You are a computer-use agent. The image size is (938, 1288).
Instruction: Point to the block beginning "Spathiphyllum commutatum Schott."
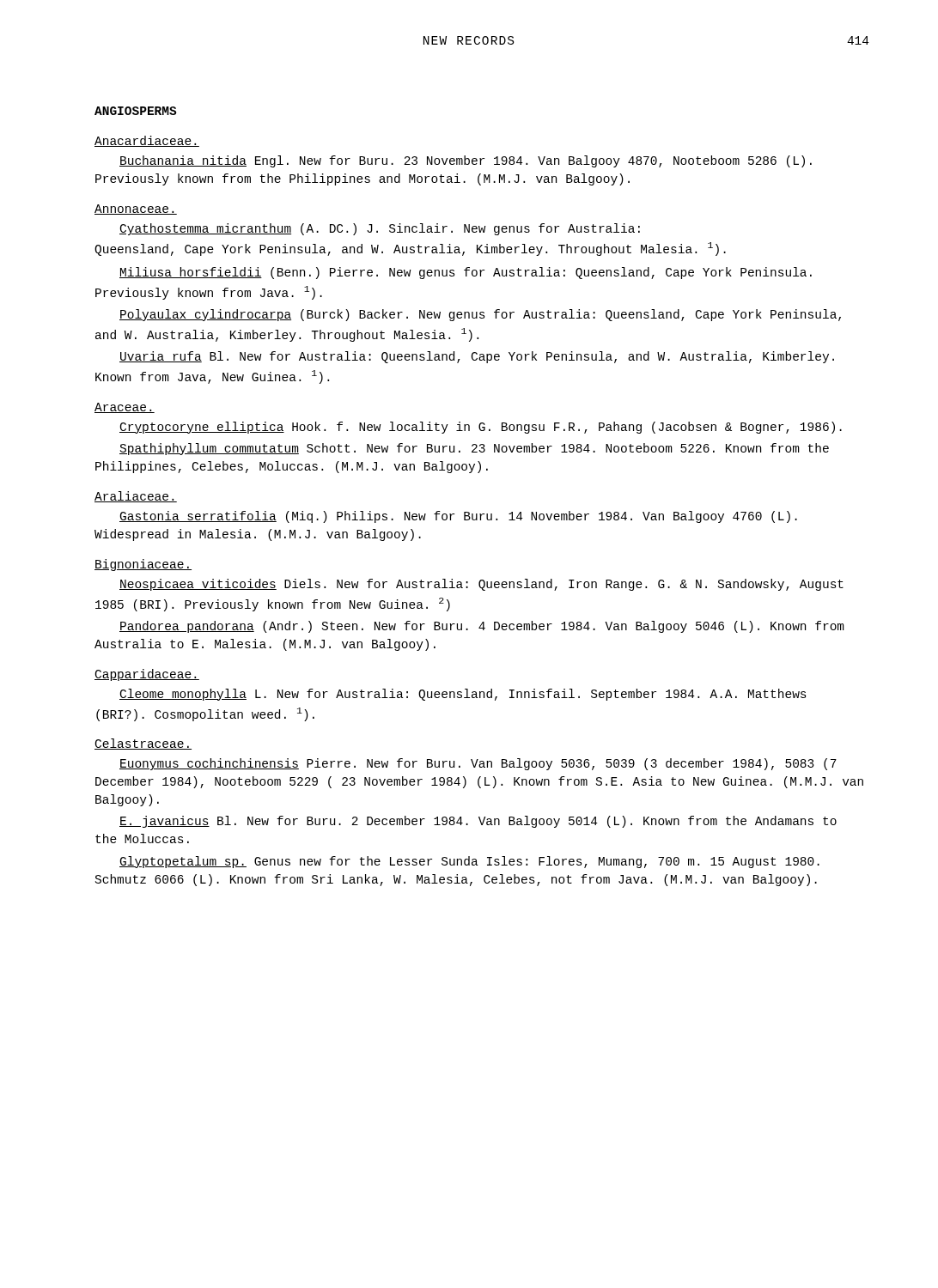coord(462,458)
